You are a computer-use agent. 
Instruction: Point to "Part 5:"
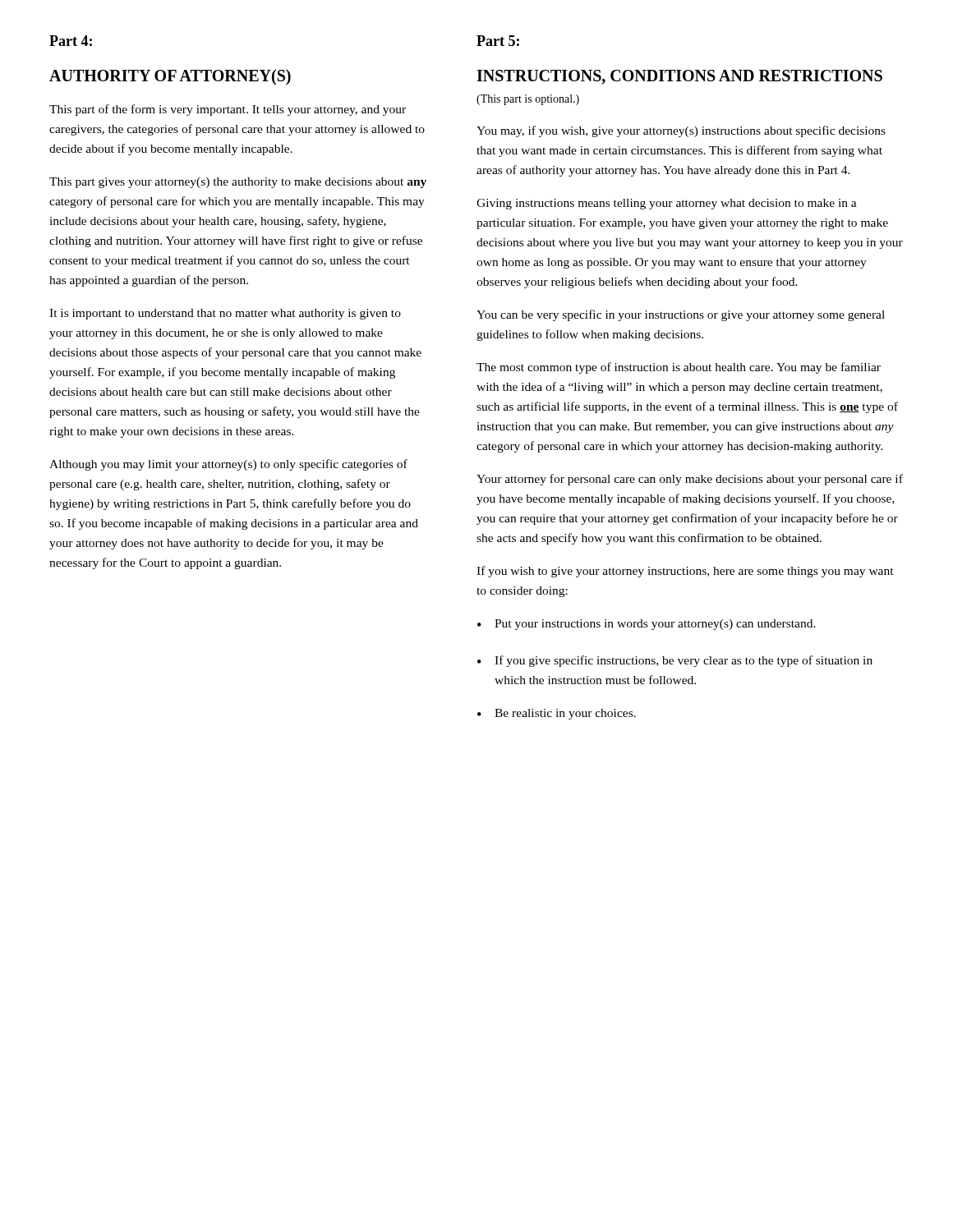tap(498, 41)
